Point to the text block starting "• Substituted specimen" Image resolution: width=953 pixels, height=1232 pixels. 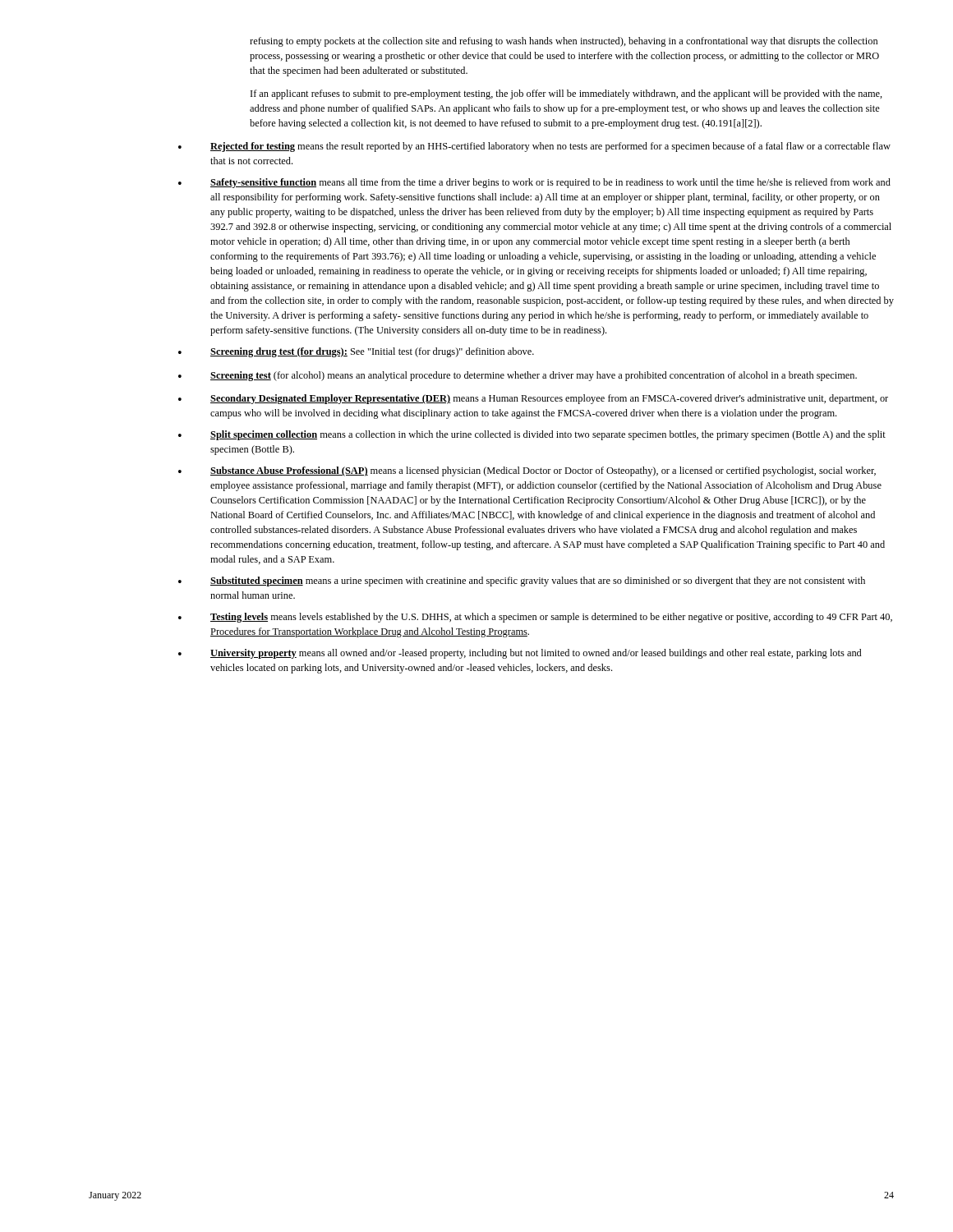click(x=491, y=589)
